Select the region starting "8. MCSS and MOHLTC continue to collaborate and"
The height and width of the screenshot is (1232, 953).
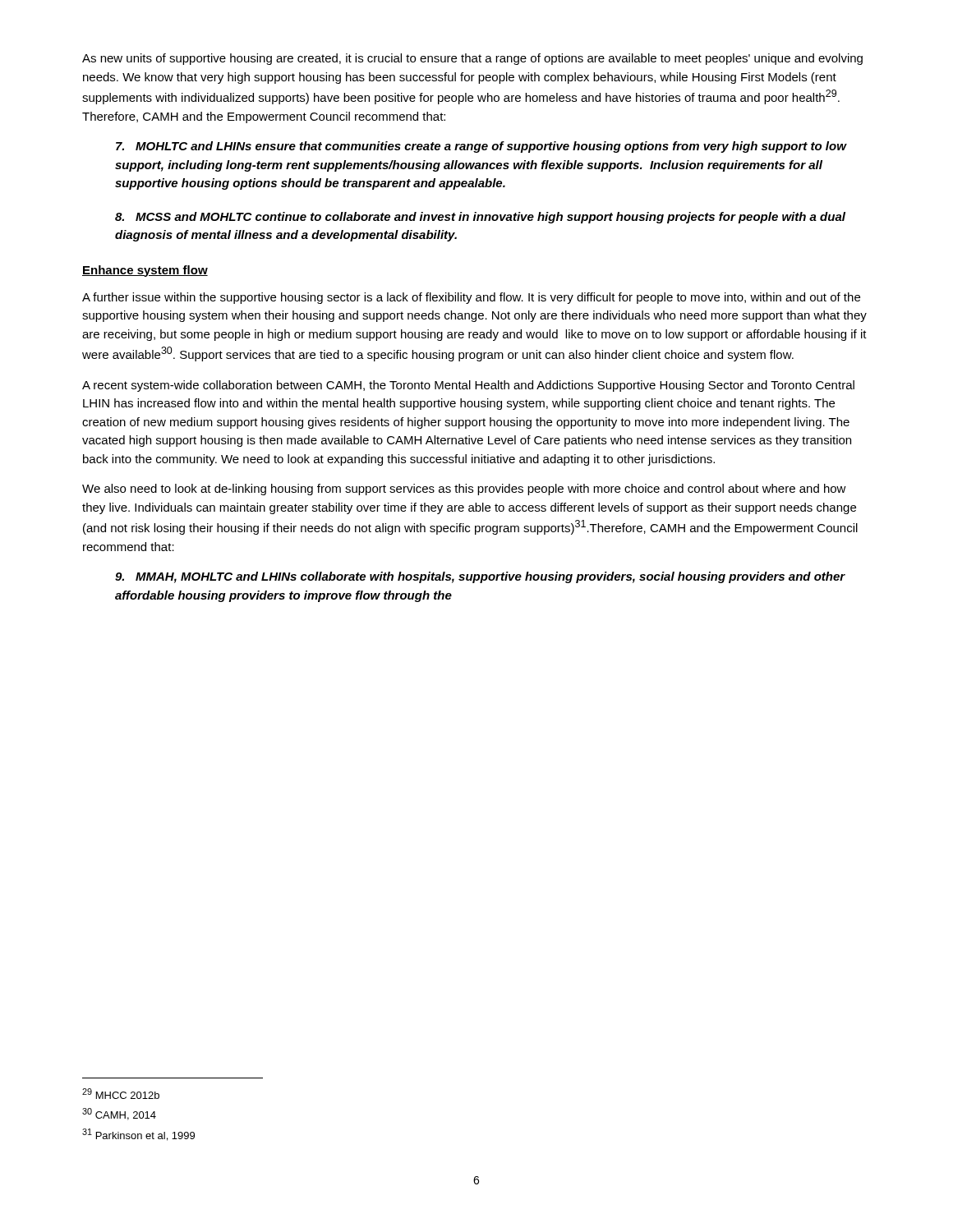[x=493, y=226]
